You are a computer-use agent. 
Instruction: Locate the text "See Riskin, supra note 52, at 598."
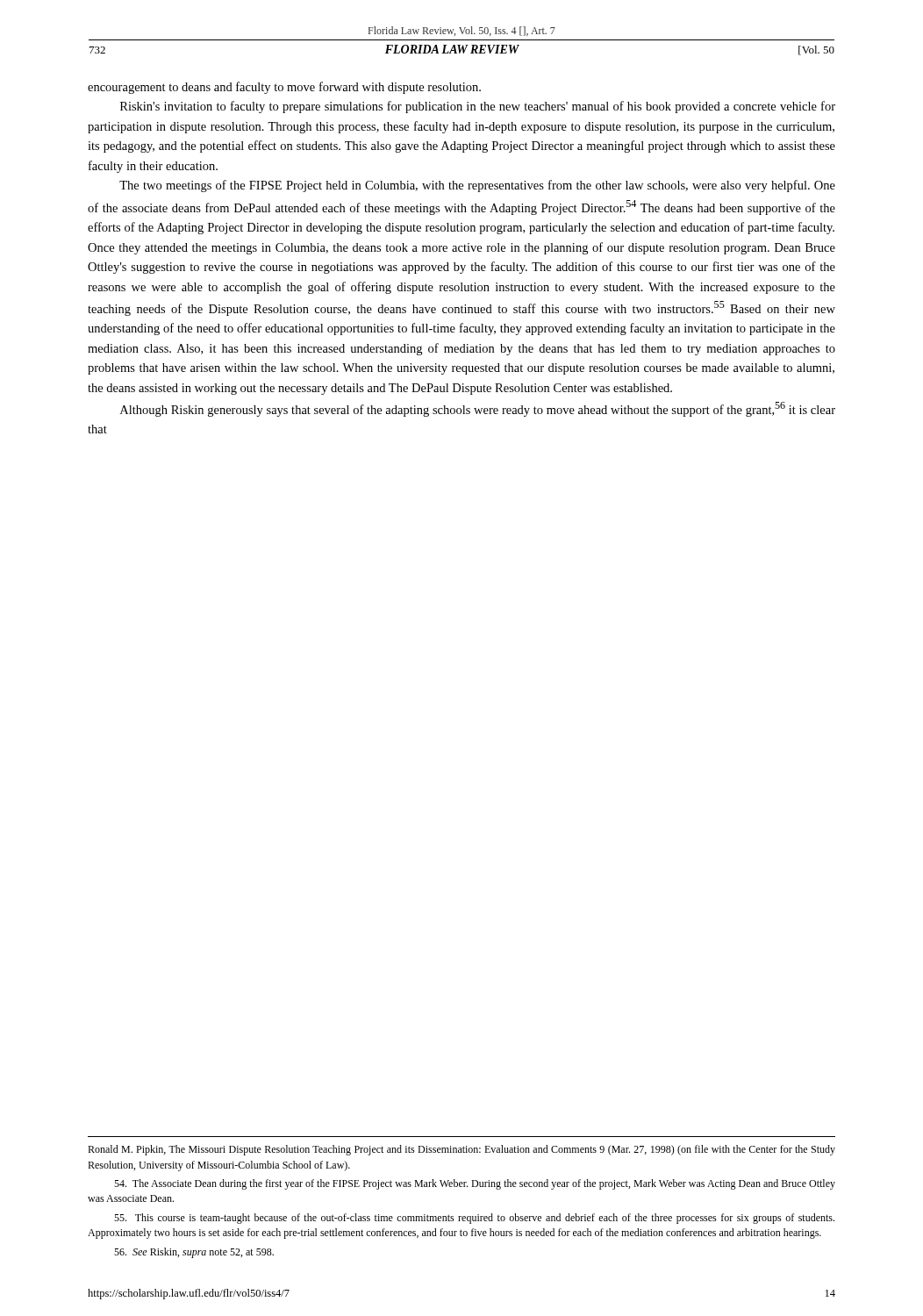pyautogui.click(x=194, y=1252)
